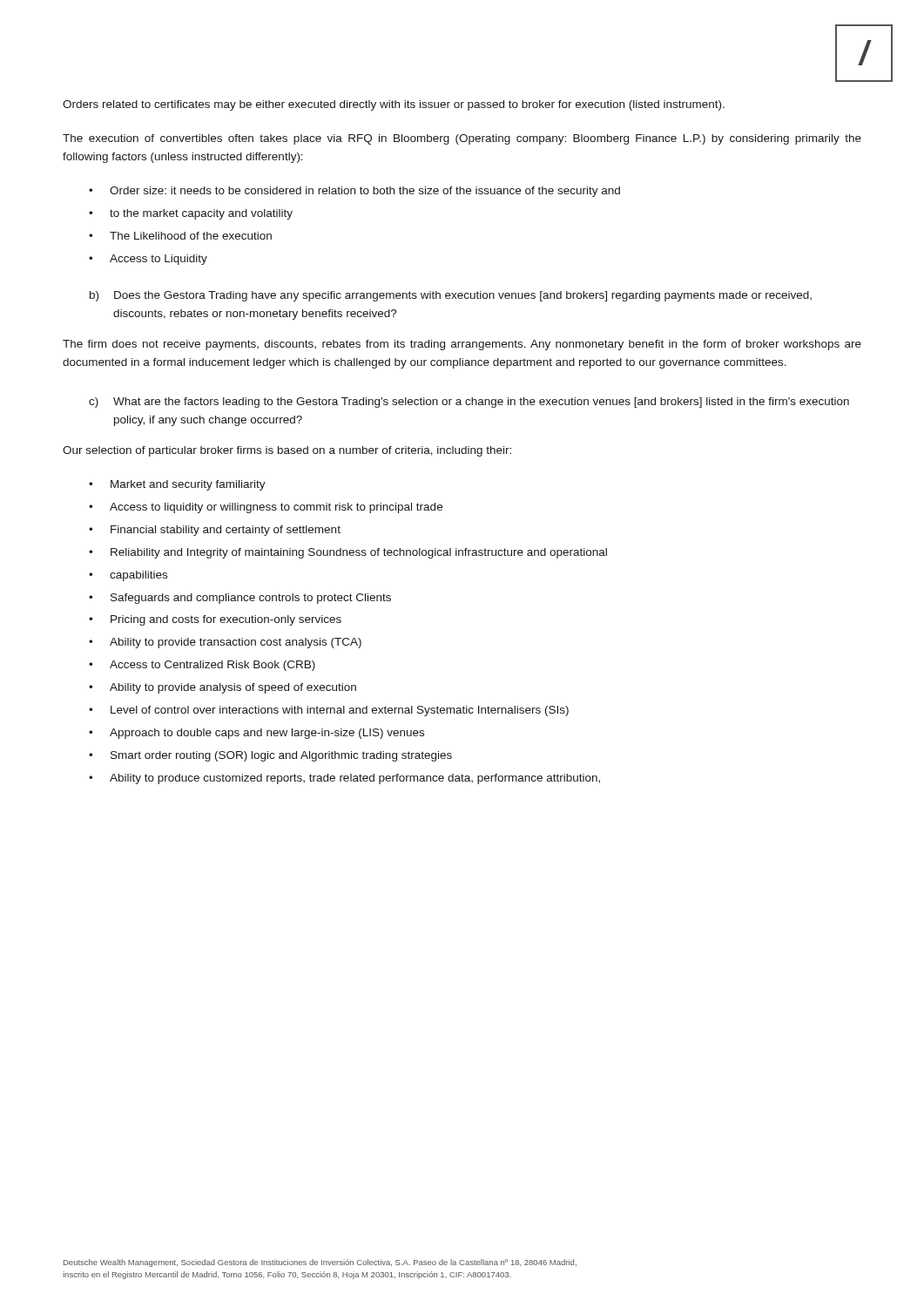Locate the block starting "Orders related to certificates may be"
Image resolution: width=924 pixels, height=1307 pixels.
pyautogui.click(x=394, y=104)
